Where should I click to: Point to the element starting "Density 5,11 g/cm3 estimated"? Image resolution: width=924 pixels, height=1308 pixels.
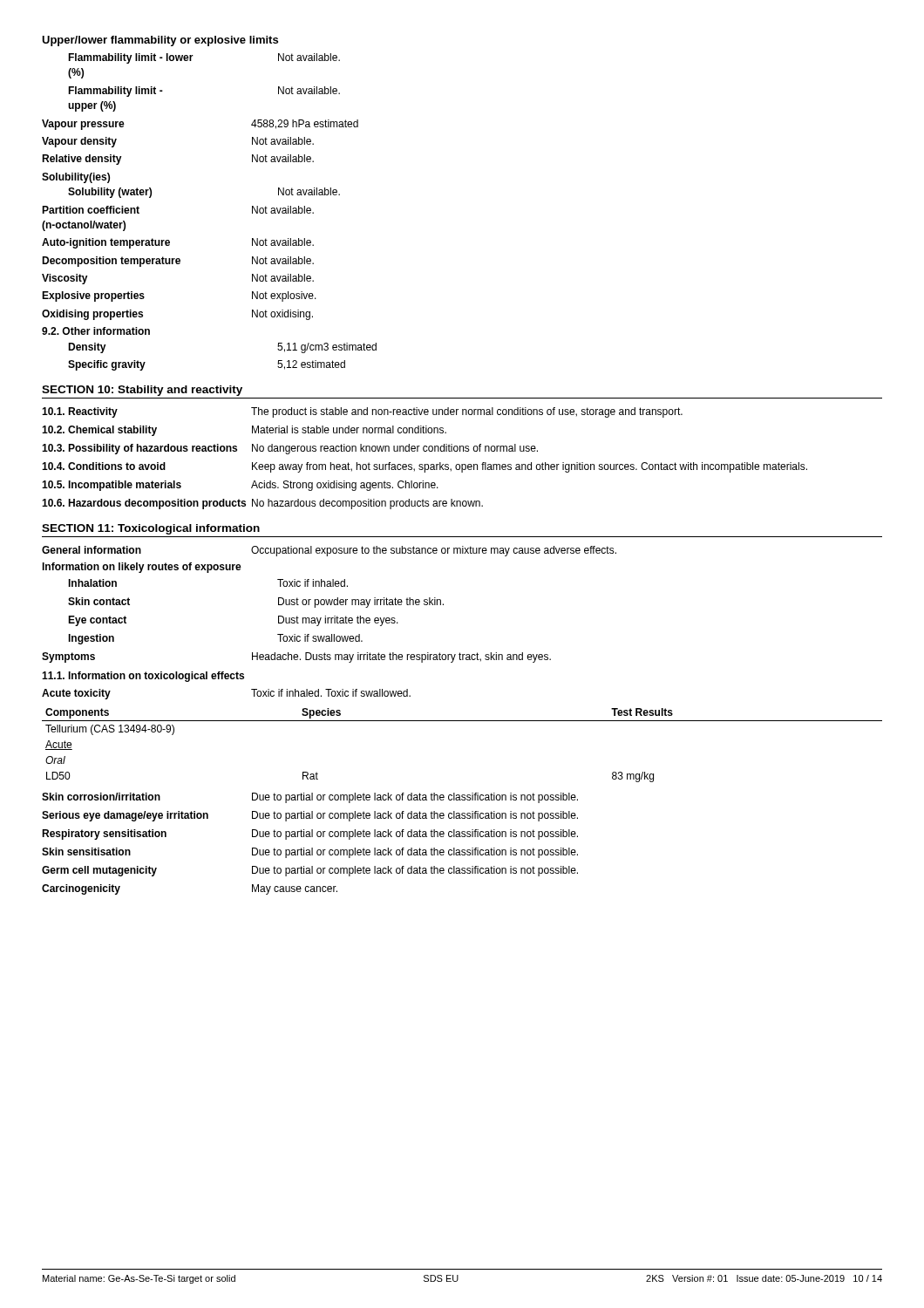pos(83,347)
